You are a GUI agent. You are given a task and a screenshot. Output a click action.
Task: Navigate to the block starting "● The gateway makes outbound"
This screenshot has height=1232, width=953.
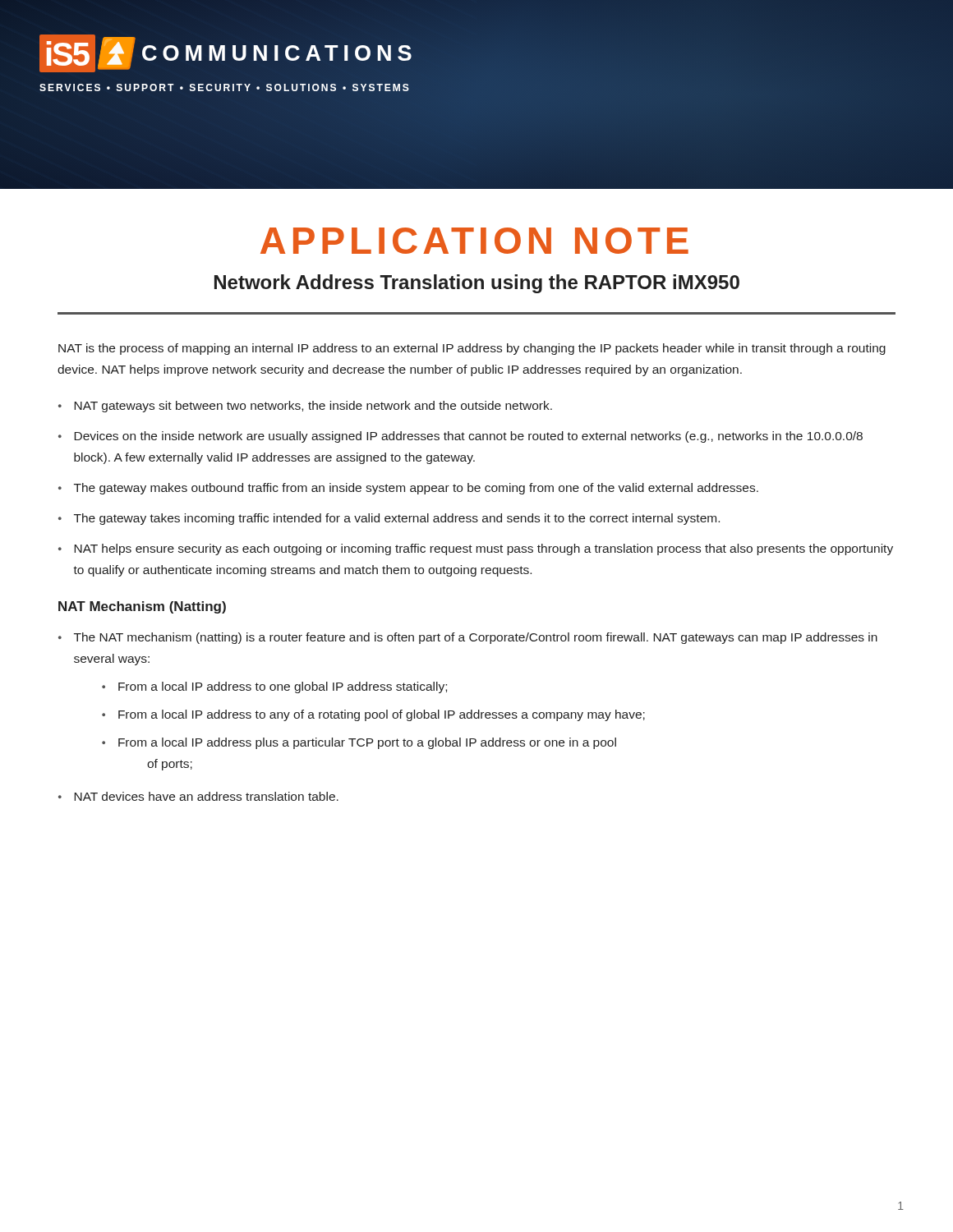(x=408, y=488)
